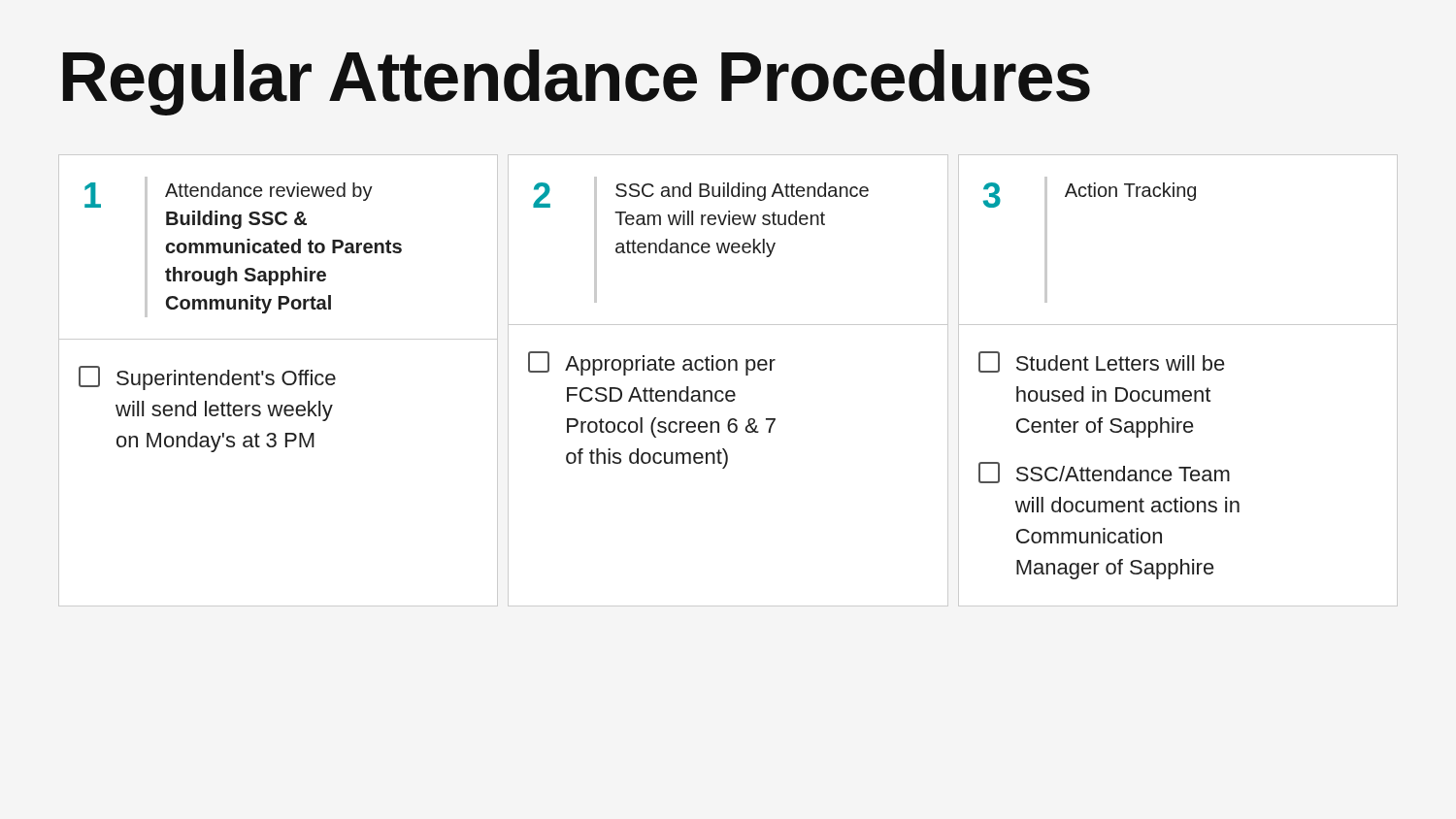
Task: Find the list item that reads "Superintendent's Officewill send letters weeklyon Monday's at 3"
Action: (208, 410)
